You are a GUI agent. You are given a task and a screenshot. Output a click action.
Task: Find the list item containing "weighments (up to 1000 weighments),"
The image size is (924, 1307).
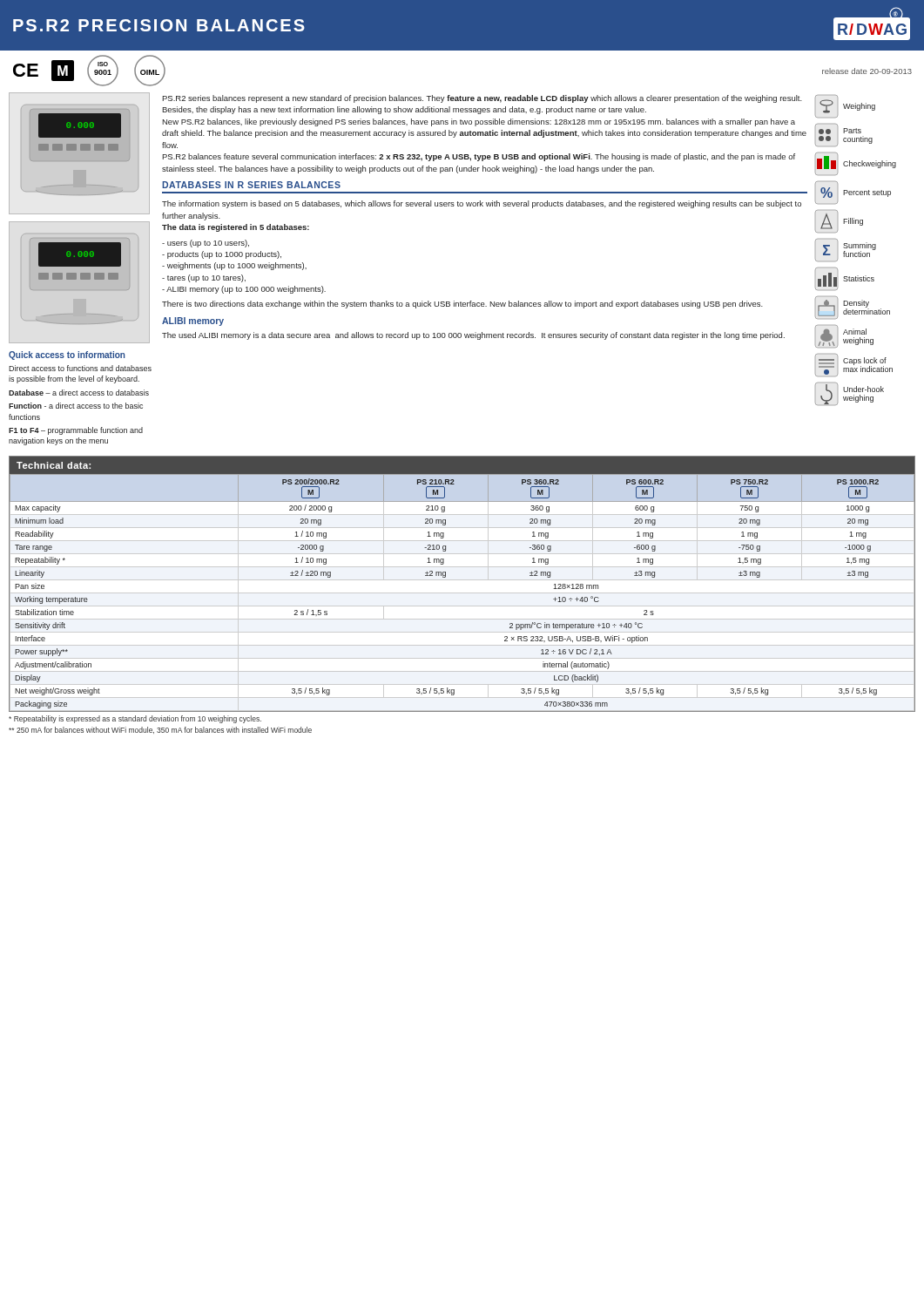pyautogui.click(x=234, y=266)
